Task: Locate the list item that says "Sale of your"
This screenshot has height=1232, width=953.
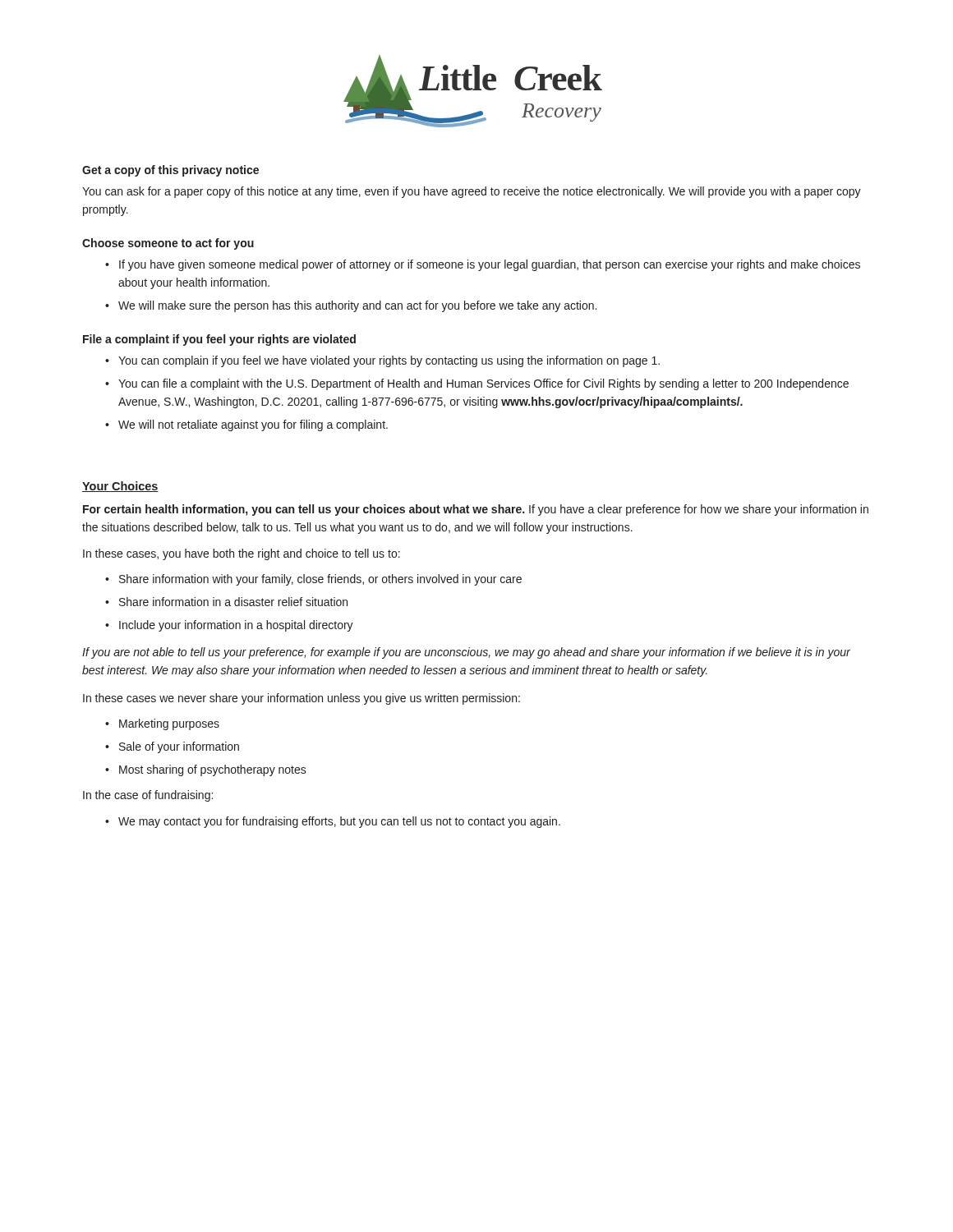Action: coord(179,747)
